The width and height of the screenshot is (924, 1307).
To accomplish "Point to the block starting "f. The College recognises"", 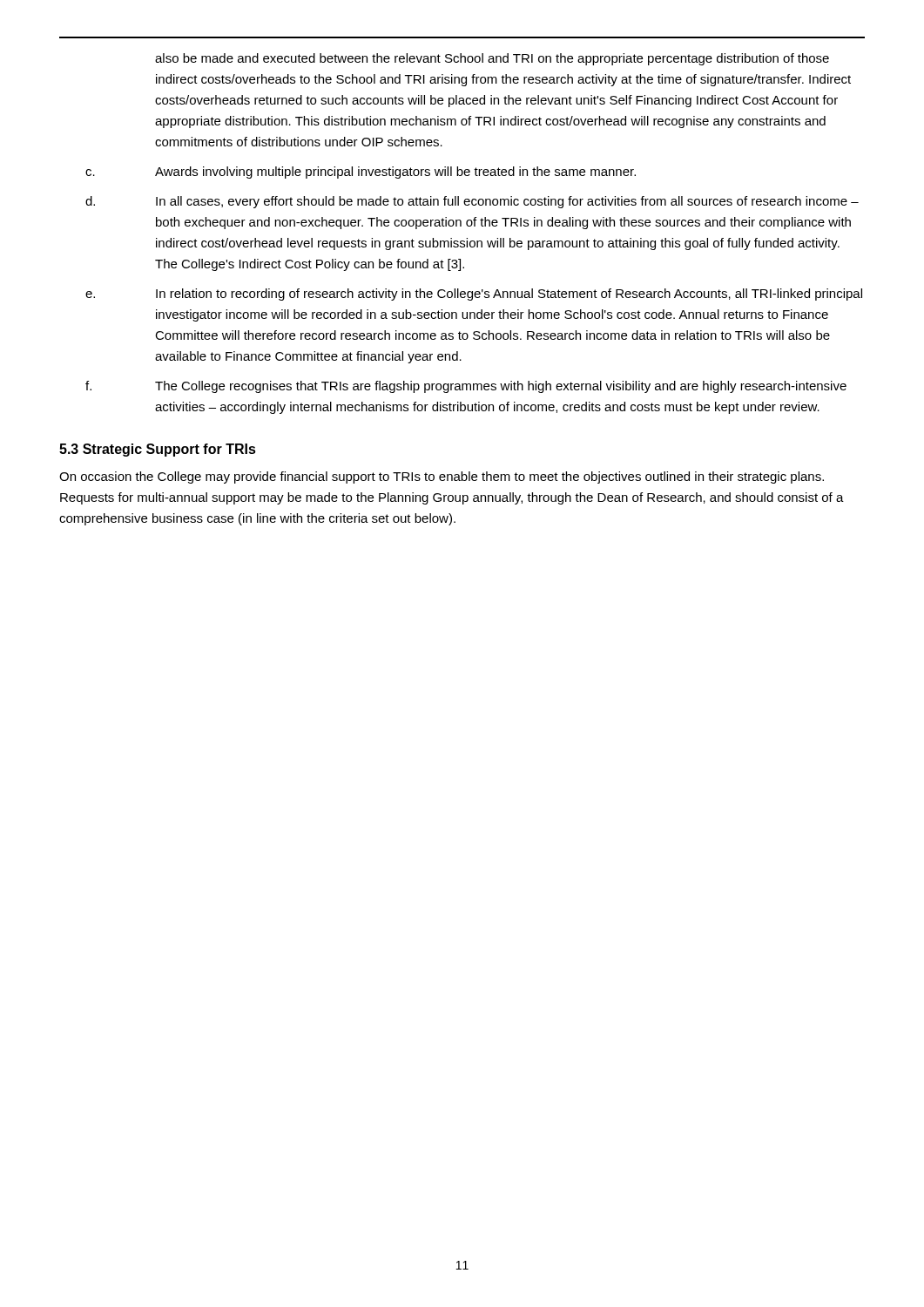I will [462, 396].
